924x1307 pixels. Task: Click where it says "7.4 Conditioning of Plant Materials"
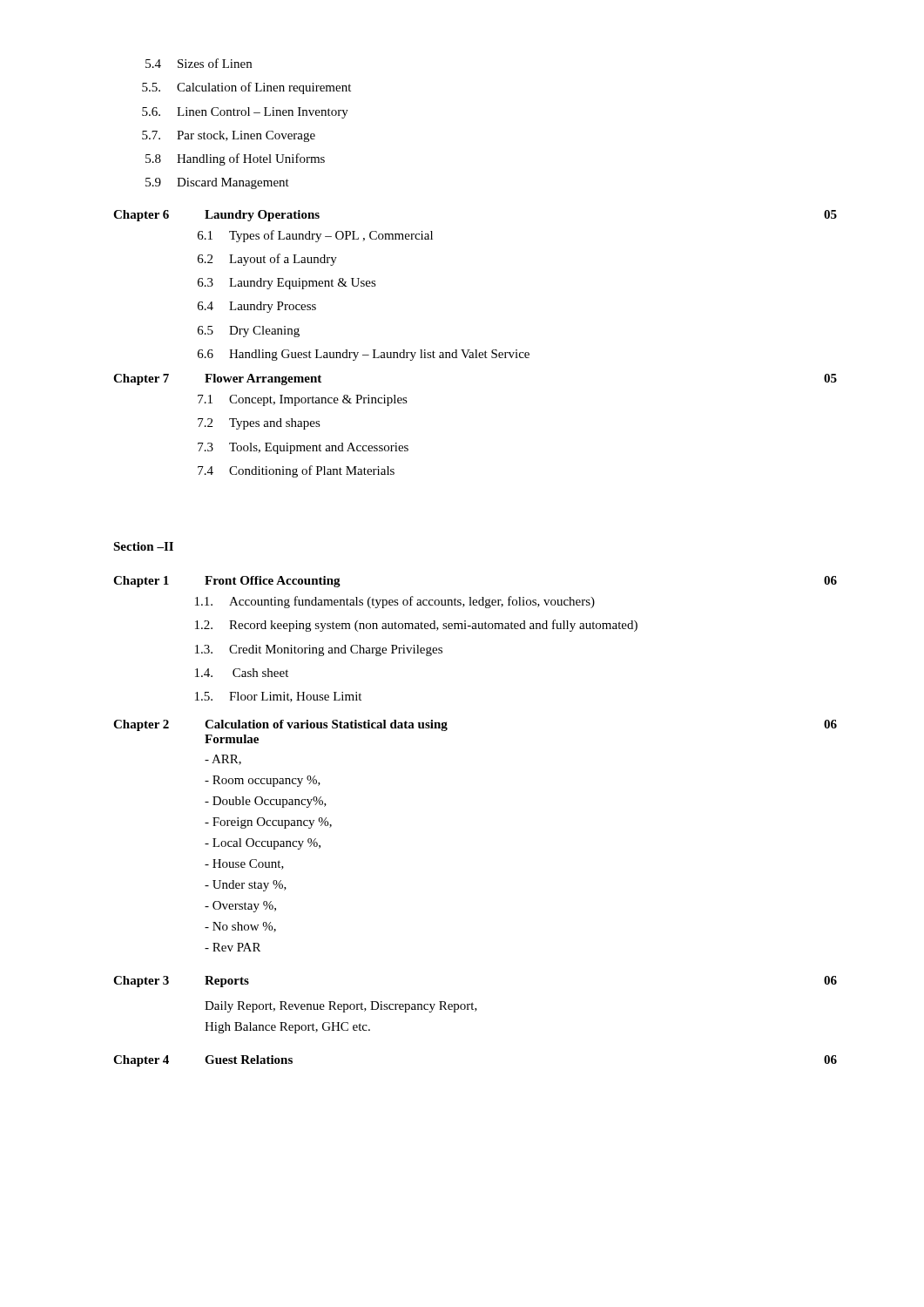296,471
